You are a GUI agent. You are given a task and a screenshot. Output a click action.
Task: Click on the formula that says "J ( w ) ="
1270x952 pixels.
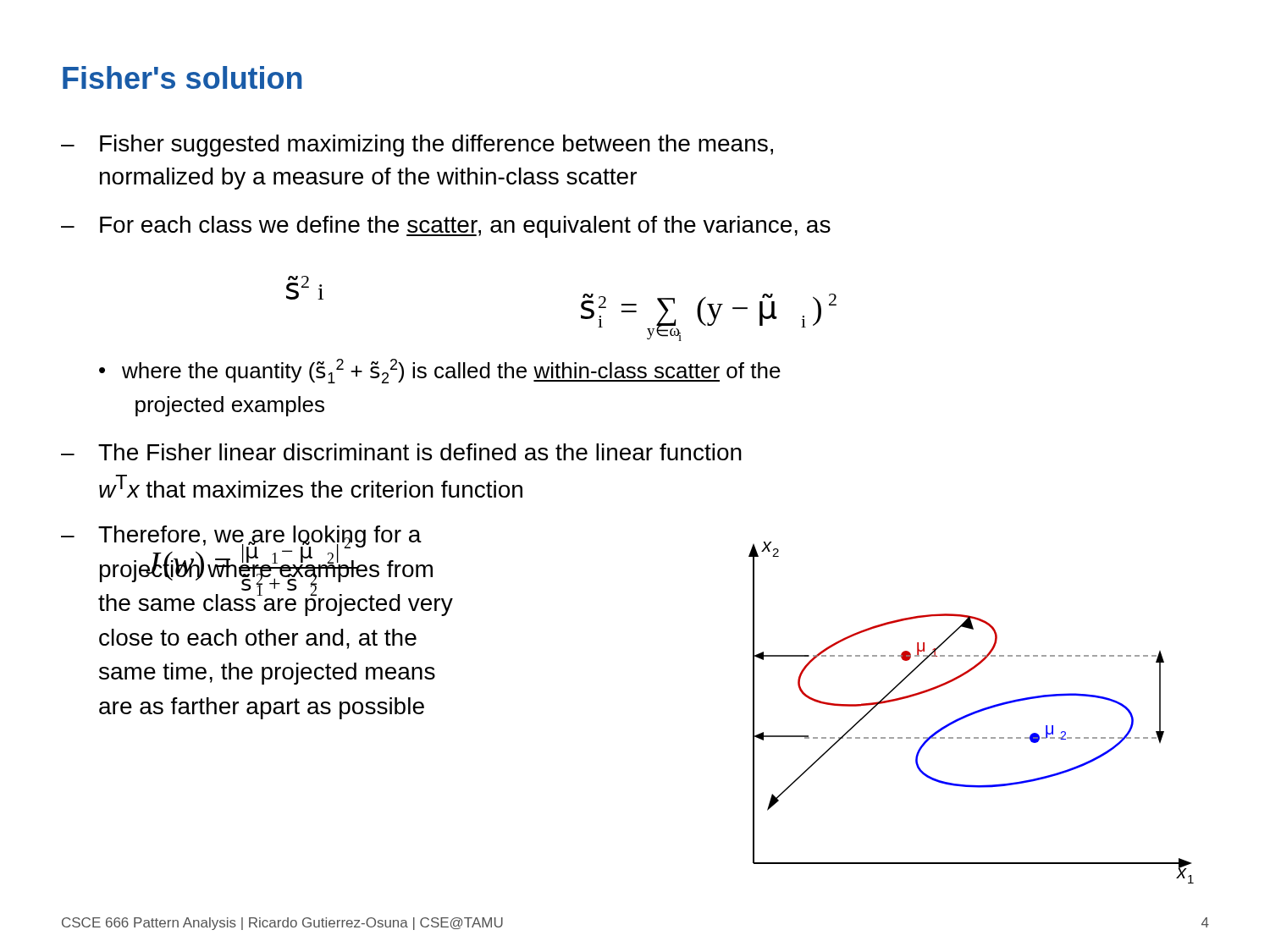256,564
